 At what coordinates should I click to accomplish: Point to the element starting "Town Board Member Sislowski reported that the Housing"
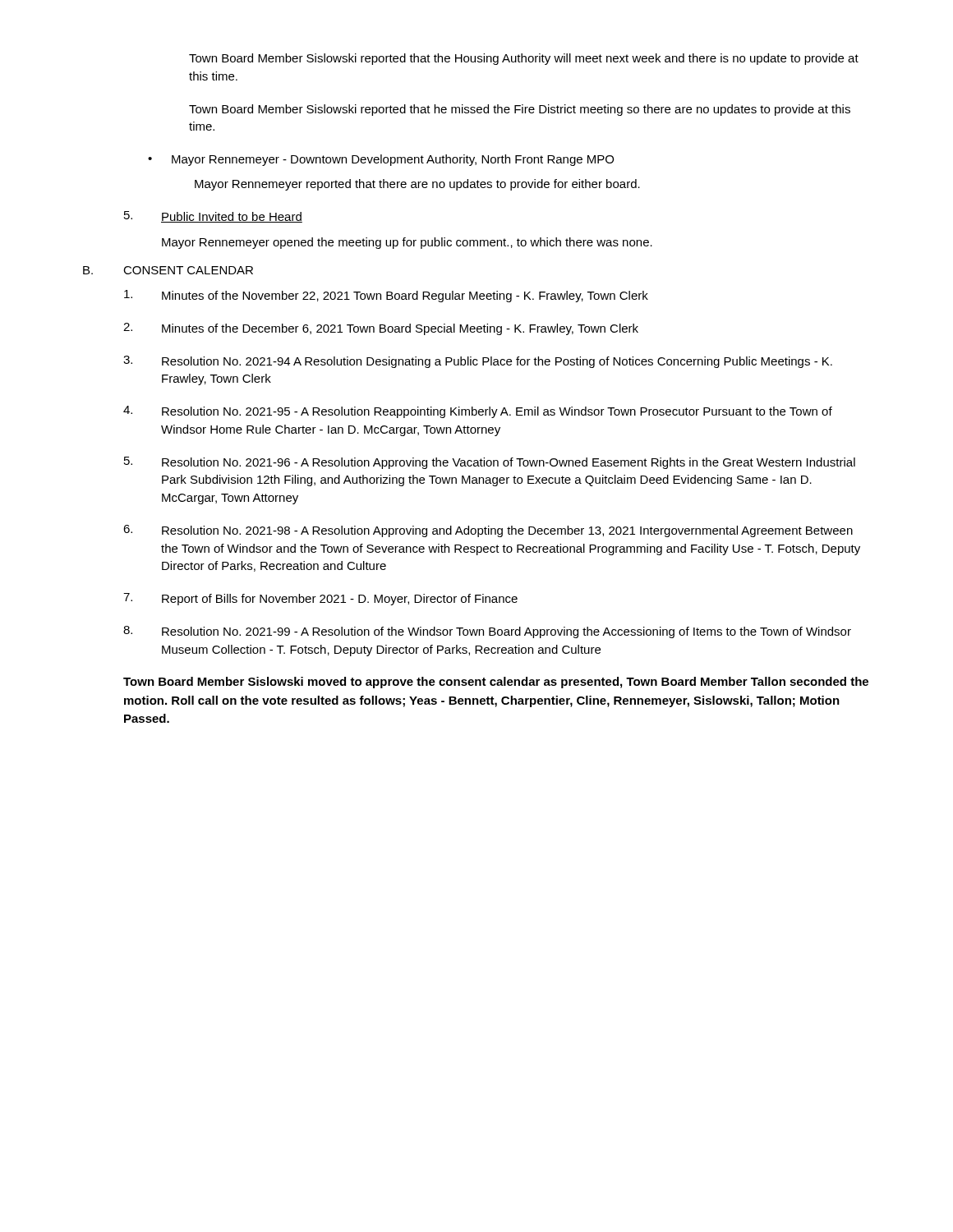[530, 67]
